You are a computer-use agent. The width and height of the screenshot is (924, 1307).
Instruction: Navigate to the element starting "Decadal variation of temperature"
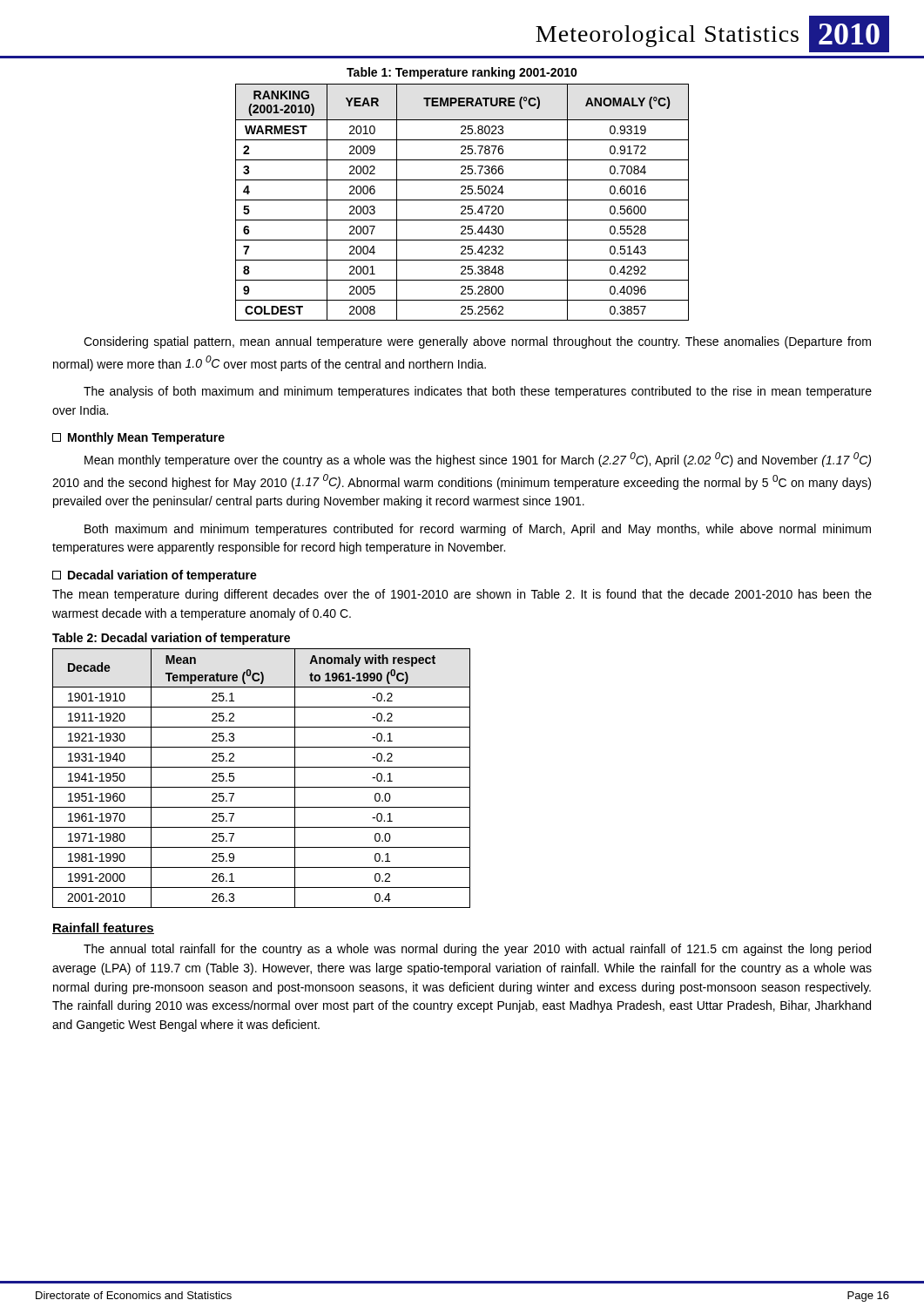(155, 575)
